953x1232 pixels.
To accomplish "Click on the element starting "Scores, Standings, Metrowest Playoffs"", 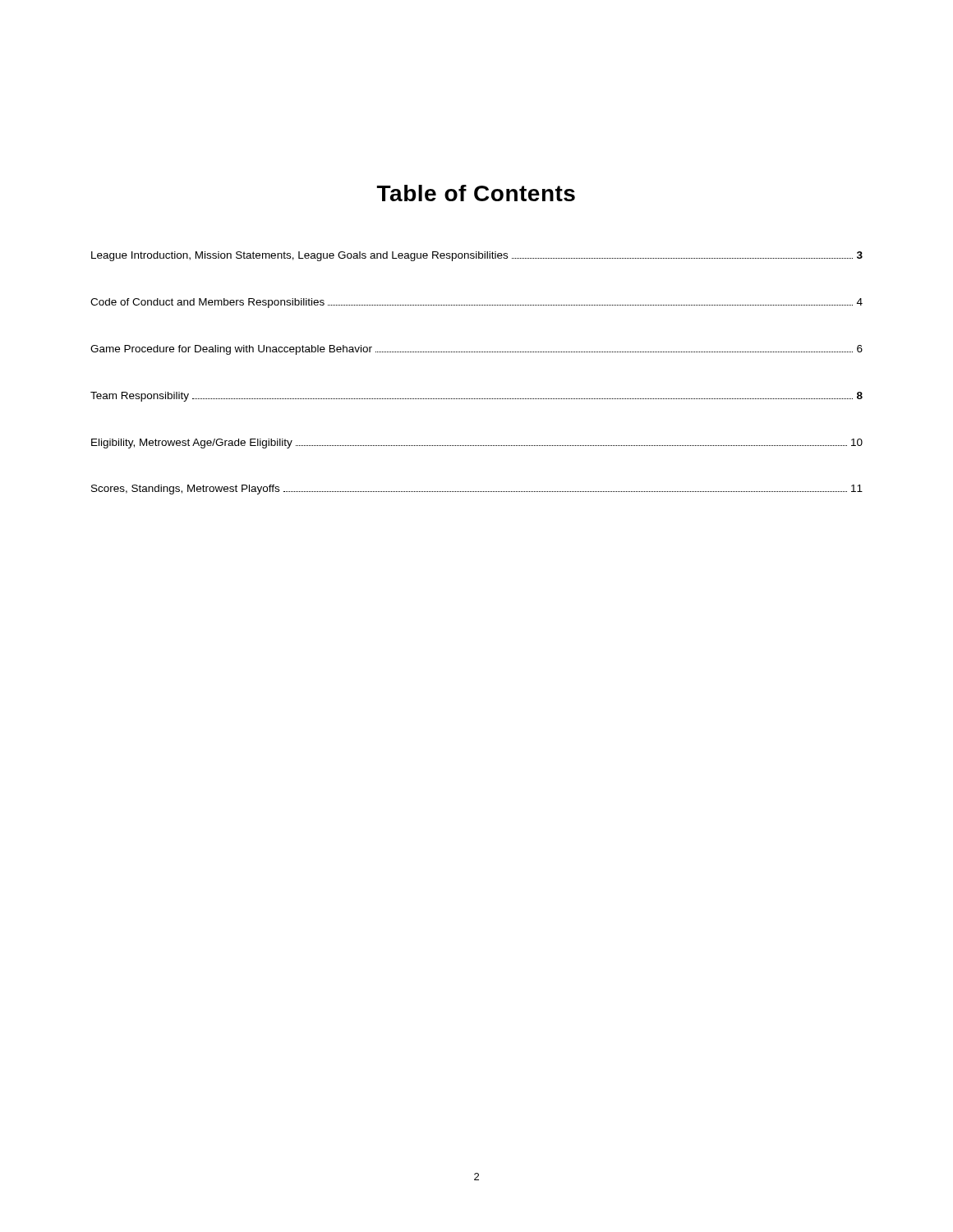I will [476, 489].
